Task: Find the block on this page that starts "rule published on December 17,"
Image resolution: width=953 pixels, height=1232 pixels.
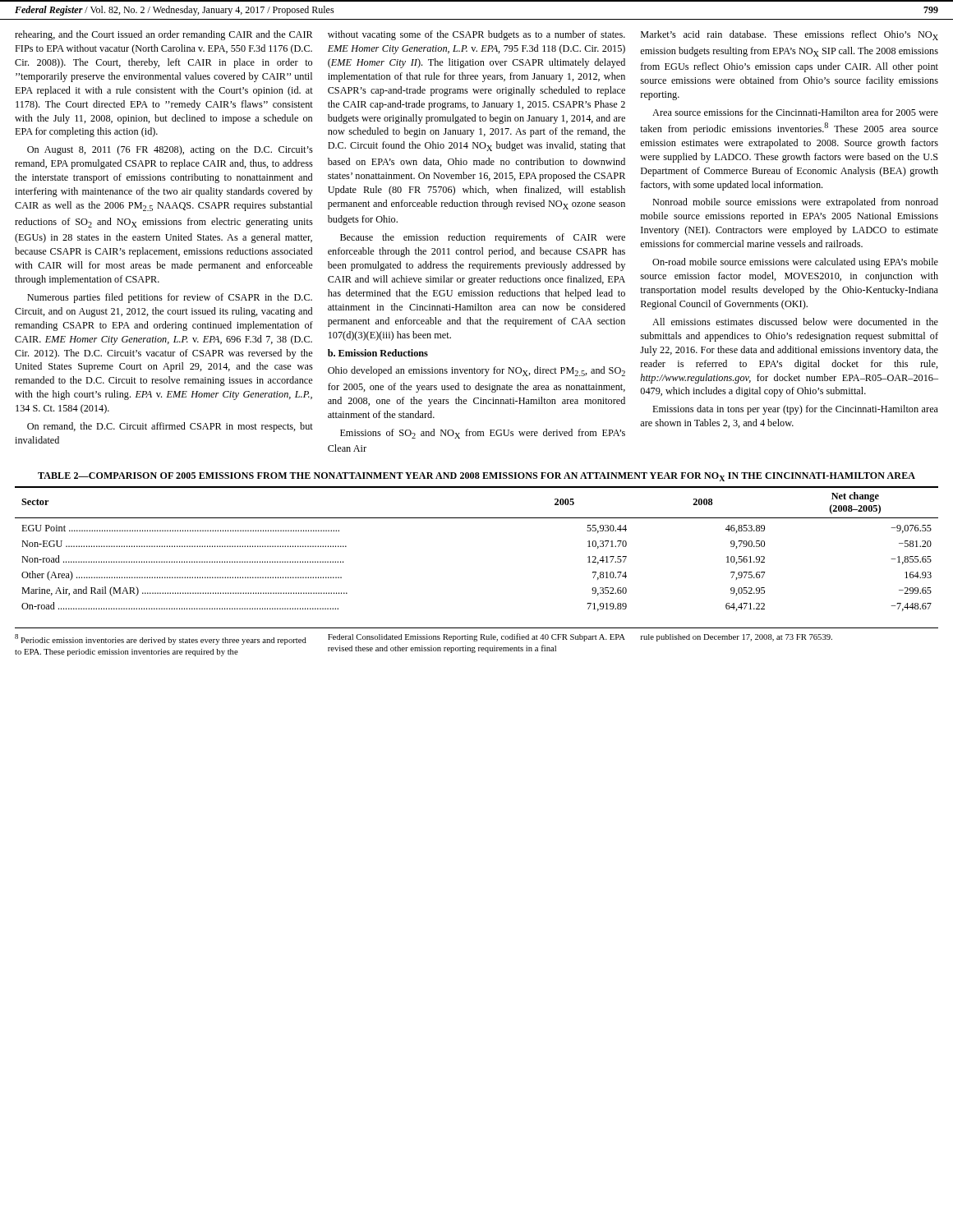Action: [x=737, y=637]
